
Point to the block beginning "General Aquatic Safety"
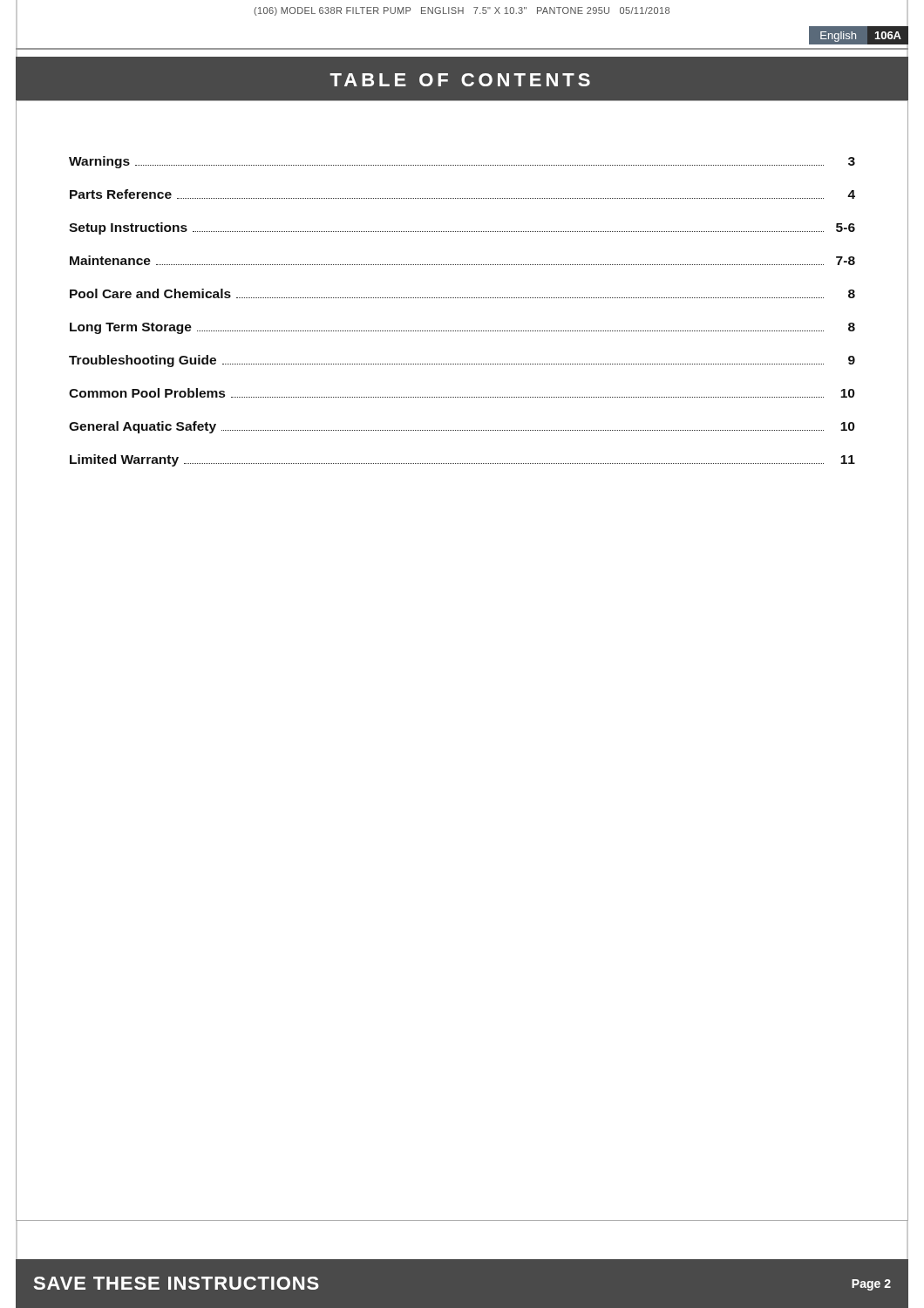click(462, 426)
